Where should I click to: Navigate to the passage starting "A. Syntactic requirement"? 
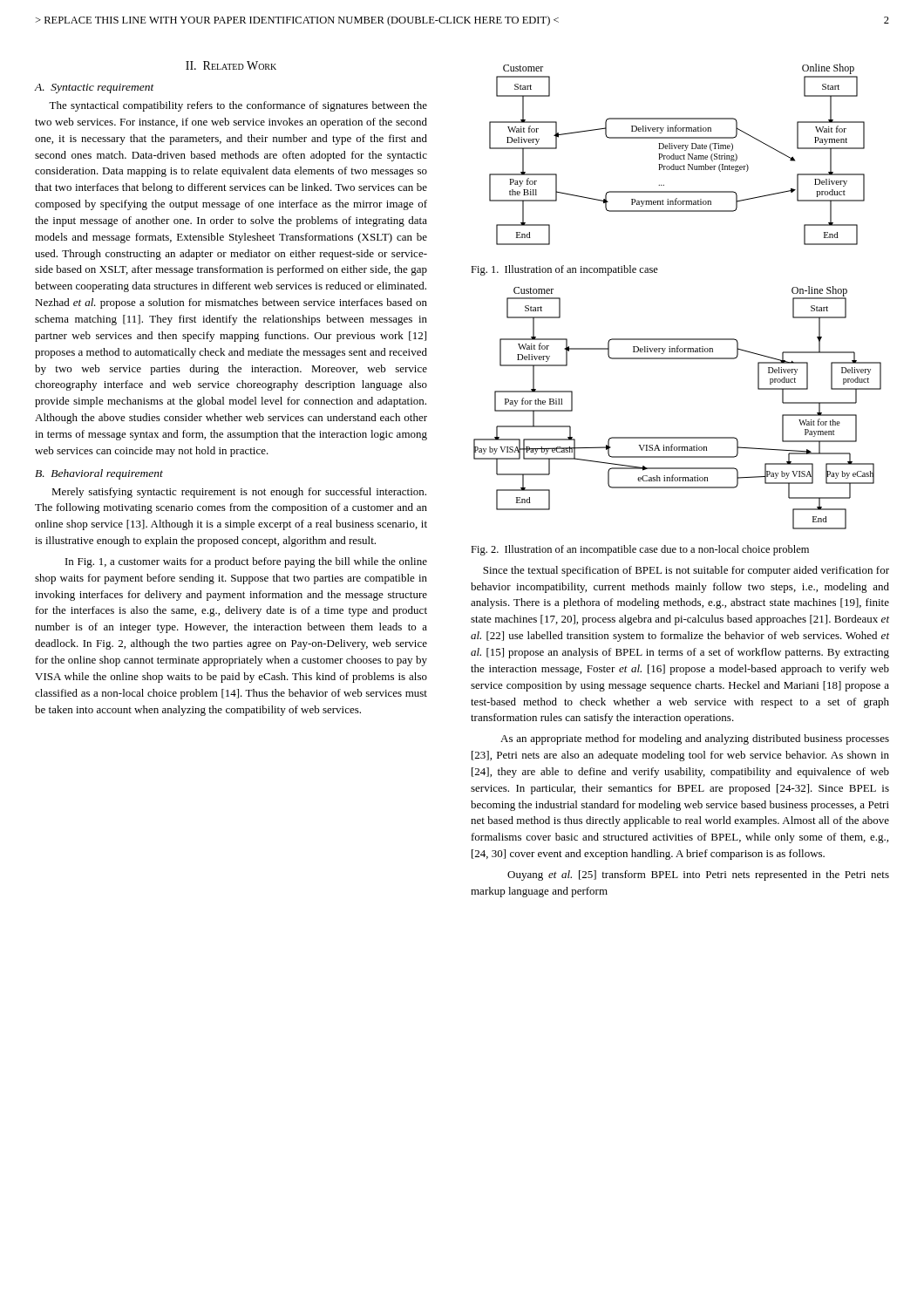coord(94,87)
